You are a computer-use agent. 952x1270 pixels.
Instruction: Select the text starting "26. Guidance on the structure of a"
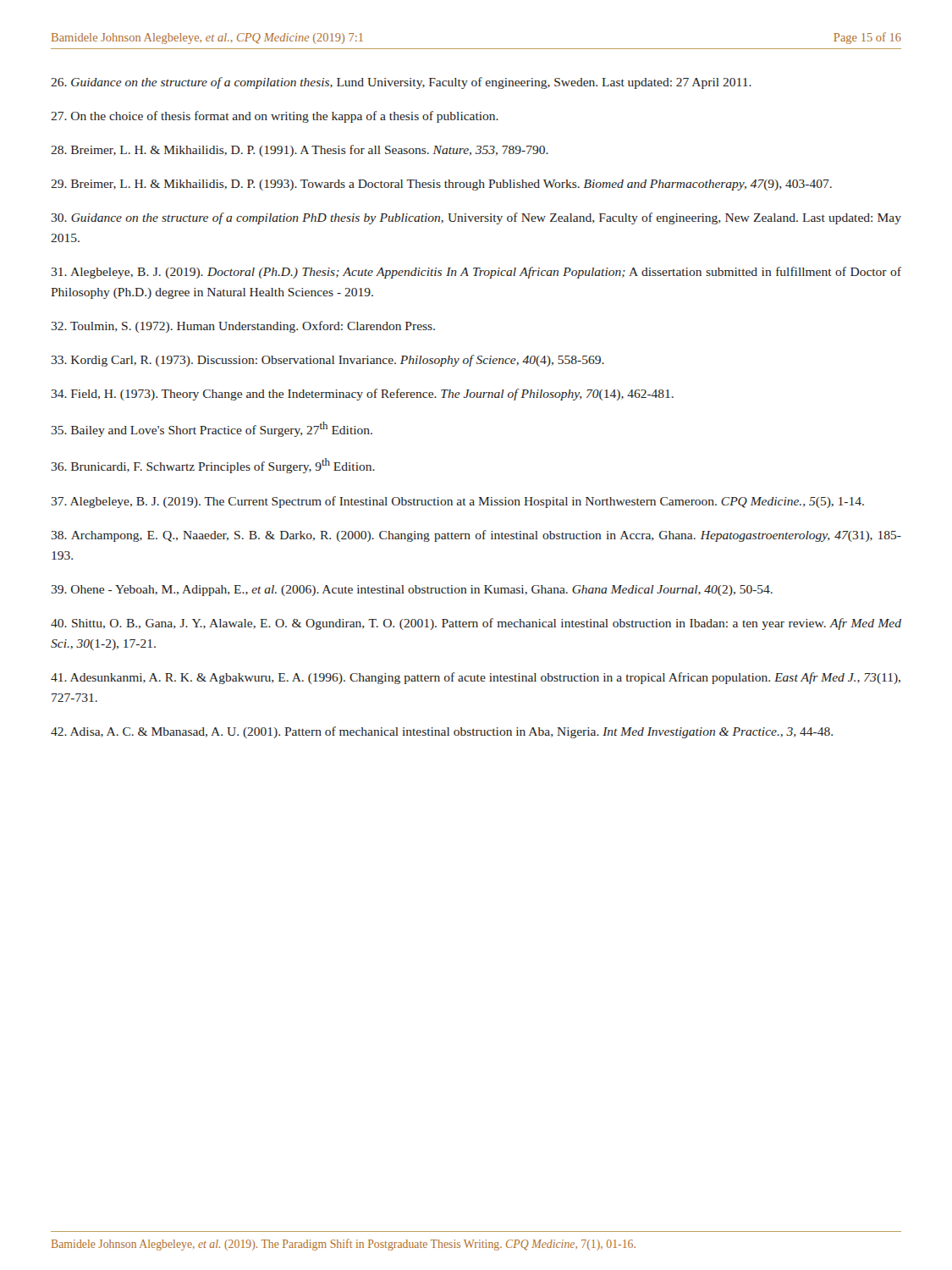401,82
